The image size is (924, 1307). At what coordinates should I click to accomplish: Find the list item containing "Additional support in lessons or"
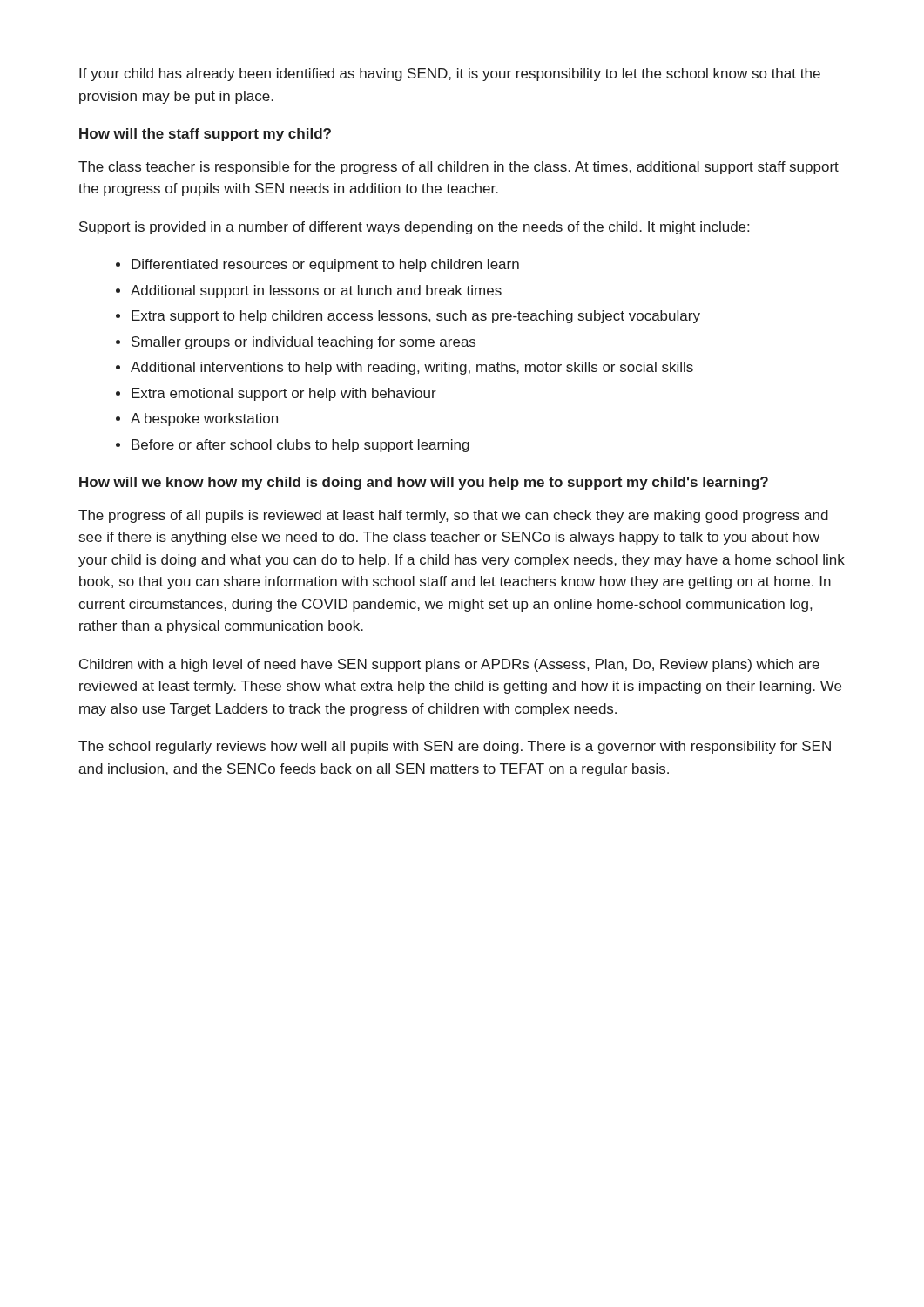point(316,290)
